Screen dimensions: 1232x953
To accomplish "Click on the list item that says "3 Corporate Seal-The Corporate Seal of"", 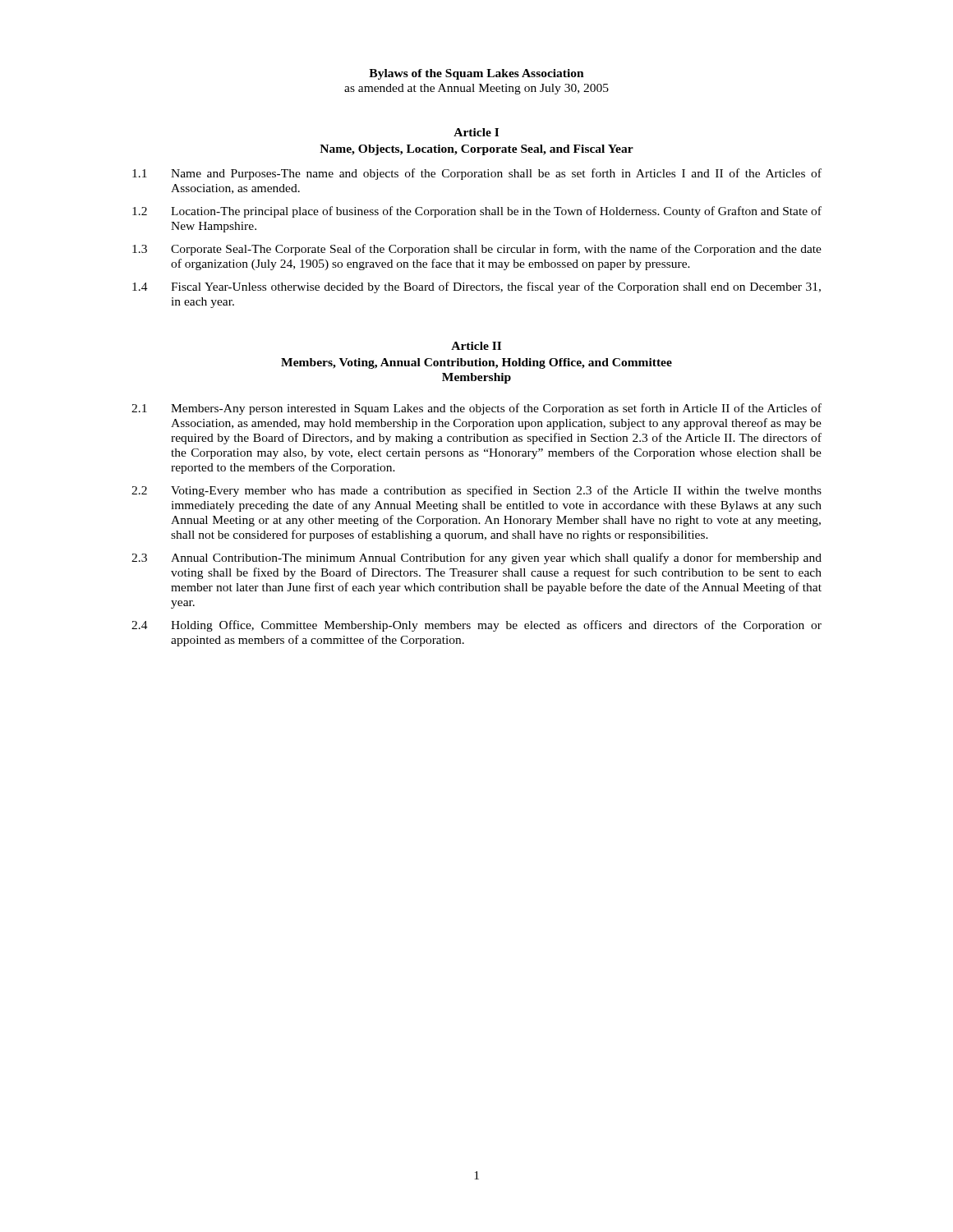I will tap(476, 256).
